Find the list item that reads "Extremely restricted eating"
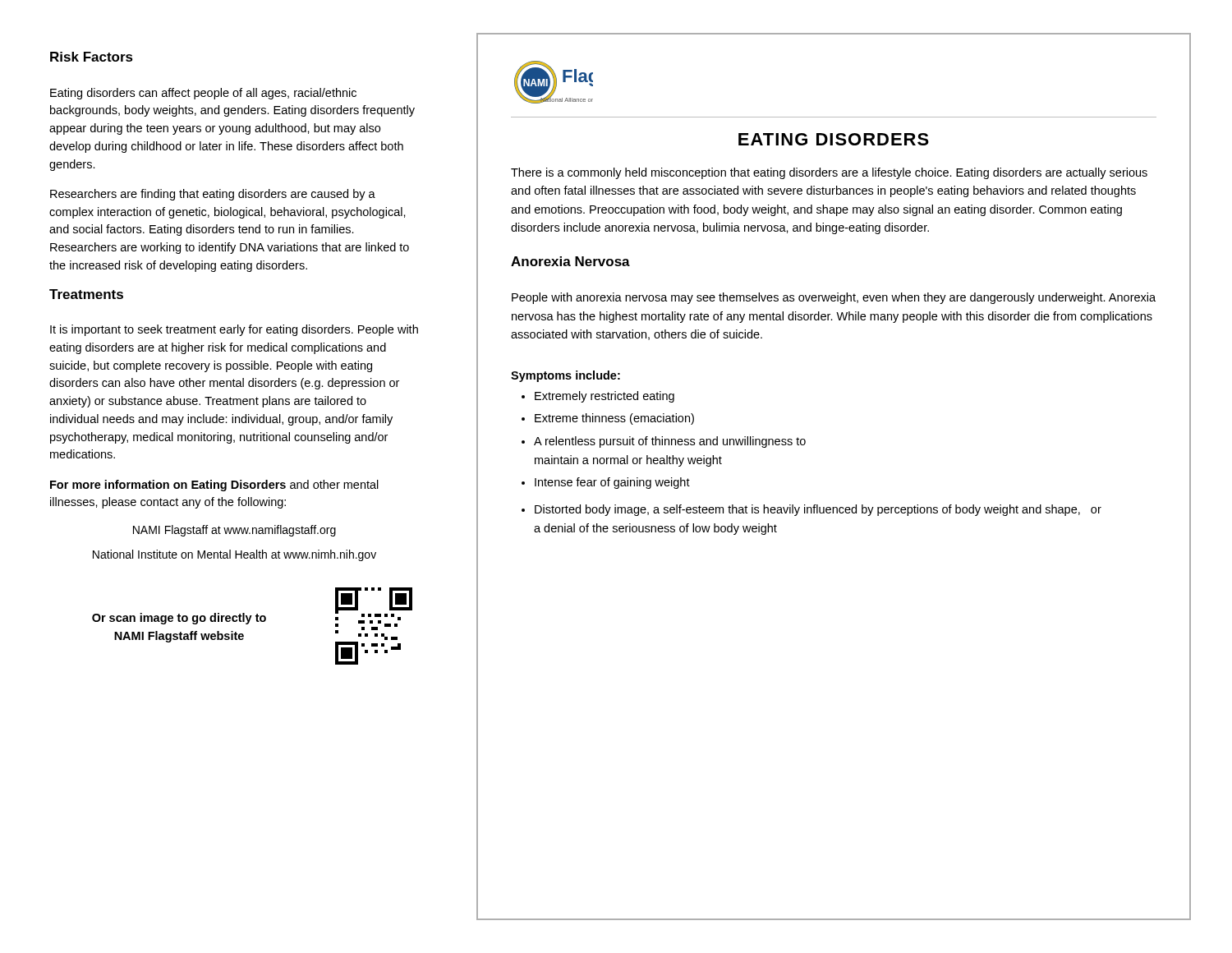1232x953 pixels. point(605,397)
